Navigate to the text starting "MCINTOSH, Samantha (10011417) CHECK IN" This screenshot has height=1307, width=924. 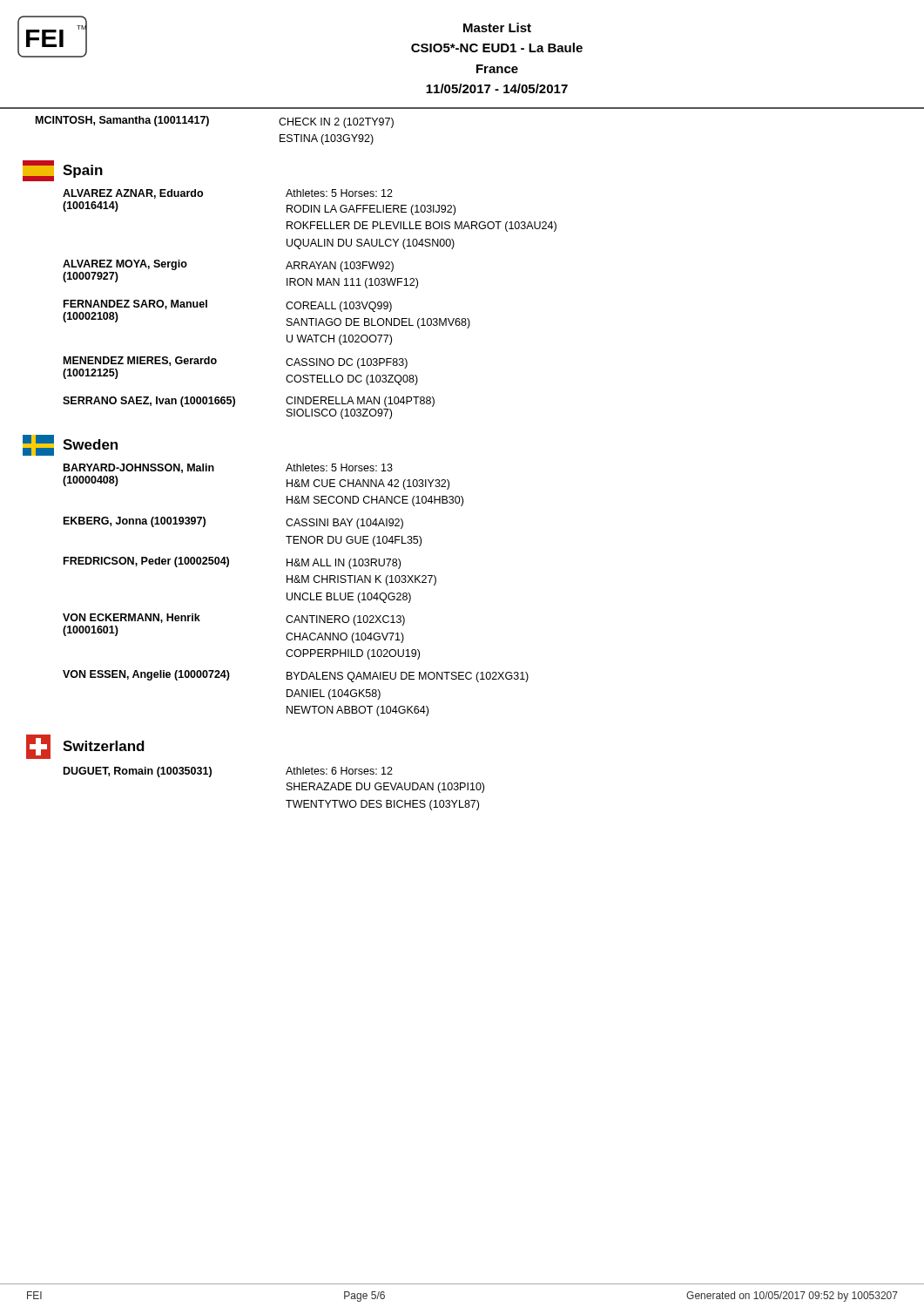click(110, 122)
